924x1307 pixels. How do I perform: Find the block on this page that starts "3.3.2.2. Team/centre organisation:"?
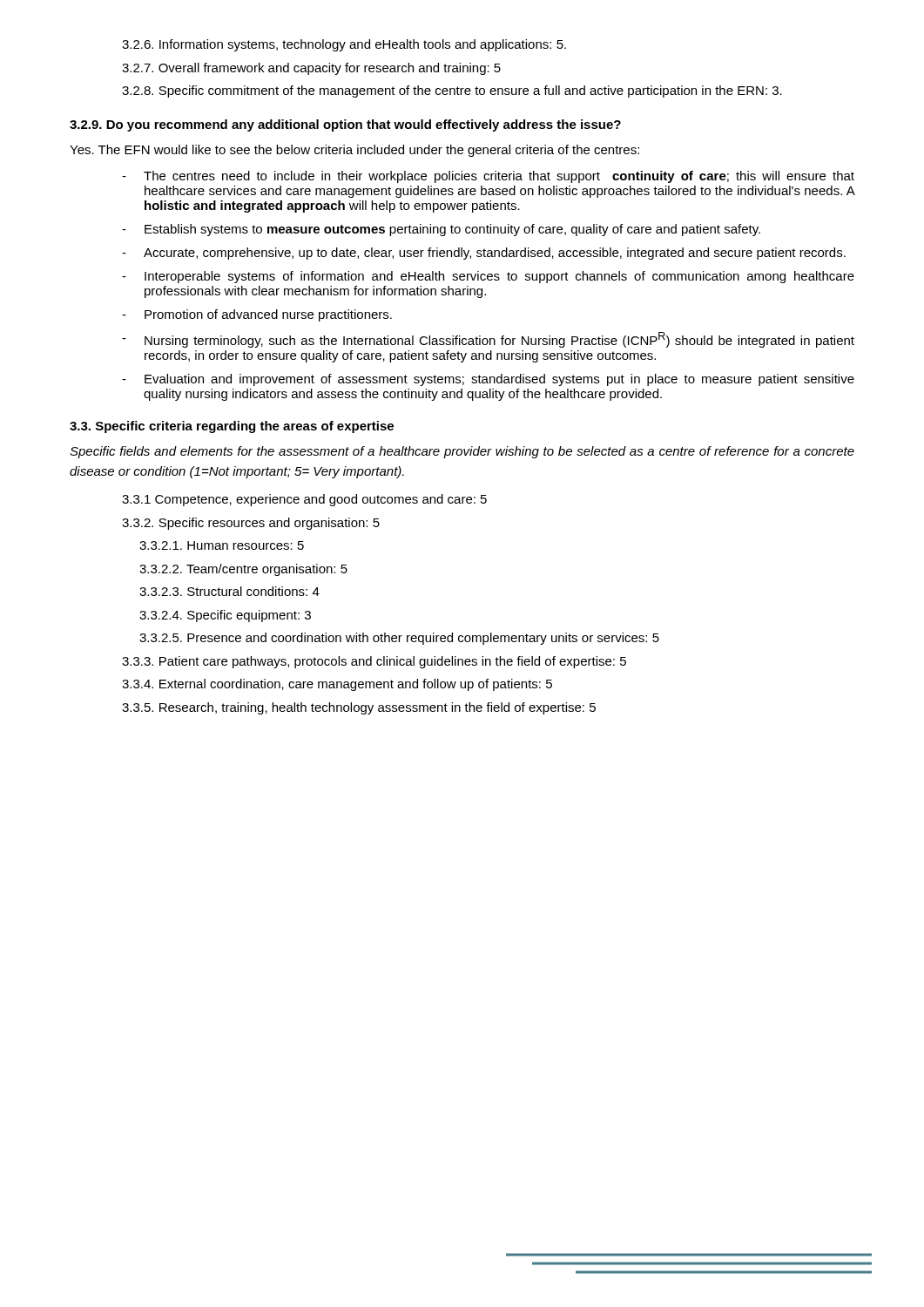(243, 568)
